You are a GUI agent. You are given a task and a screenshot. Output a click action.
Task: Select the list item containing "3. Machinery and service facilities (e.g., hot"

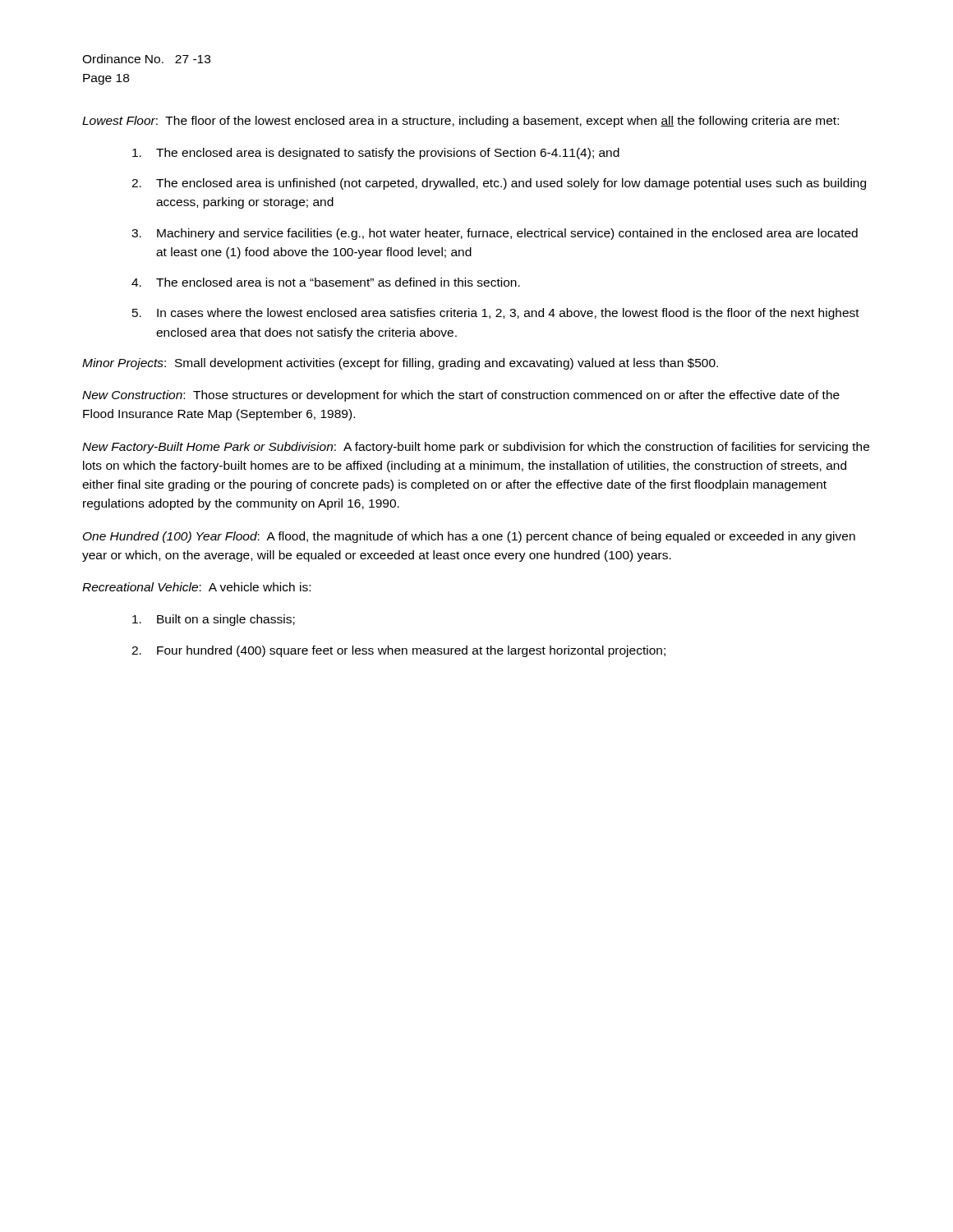click(x=501, y=242)
